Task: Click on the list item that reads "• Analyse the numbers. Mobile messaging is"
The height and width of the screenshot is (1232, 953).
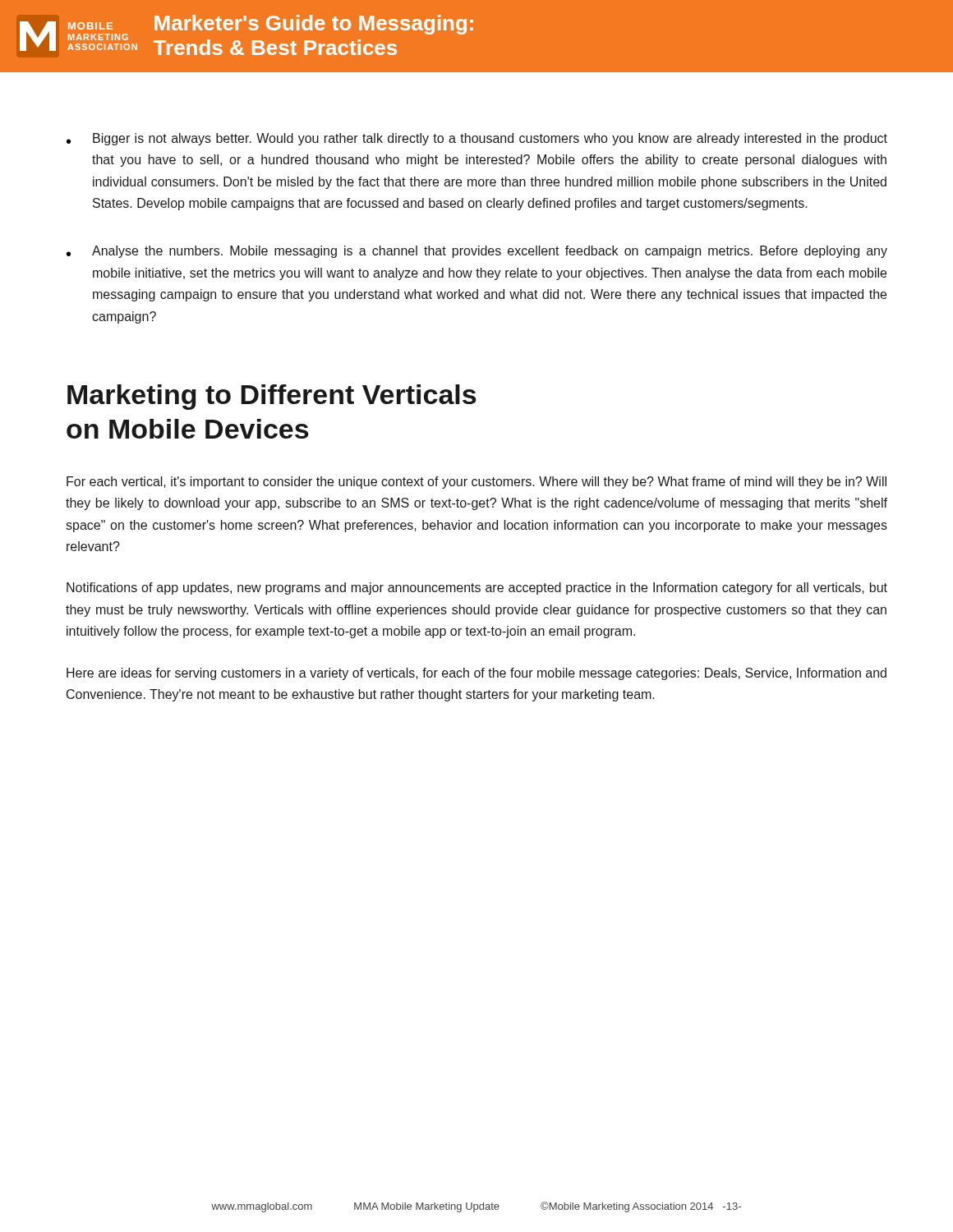Action: click(476, 284)
